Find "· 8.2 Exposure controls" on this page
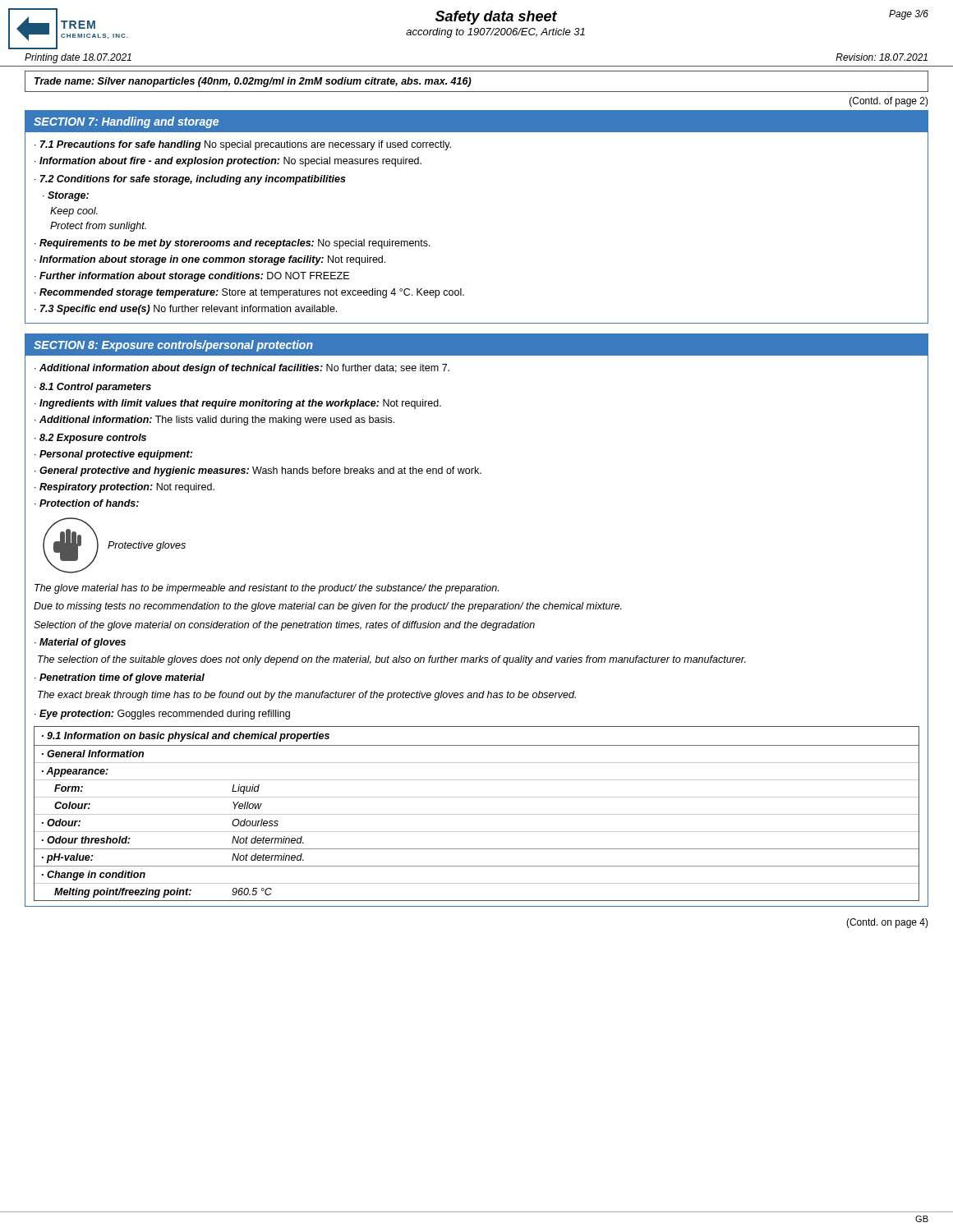 coord(90,438)
